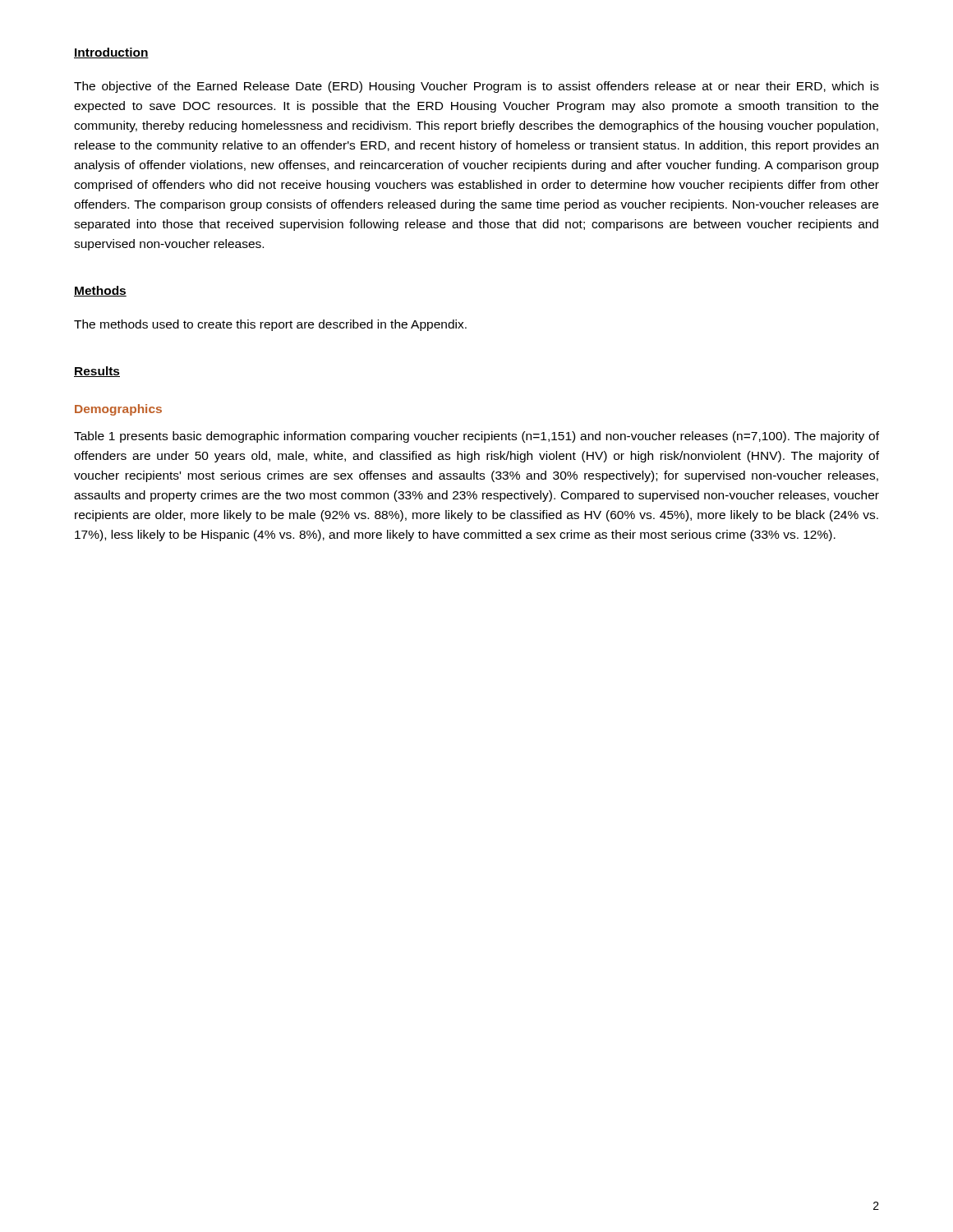The height and width of the screenshot is (1232, 953).
Task: Find the block starting "The methods used to create"
Action: click(x=476, y=325)
